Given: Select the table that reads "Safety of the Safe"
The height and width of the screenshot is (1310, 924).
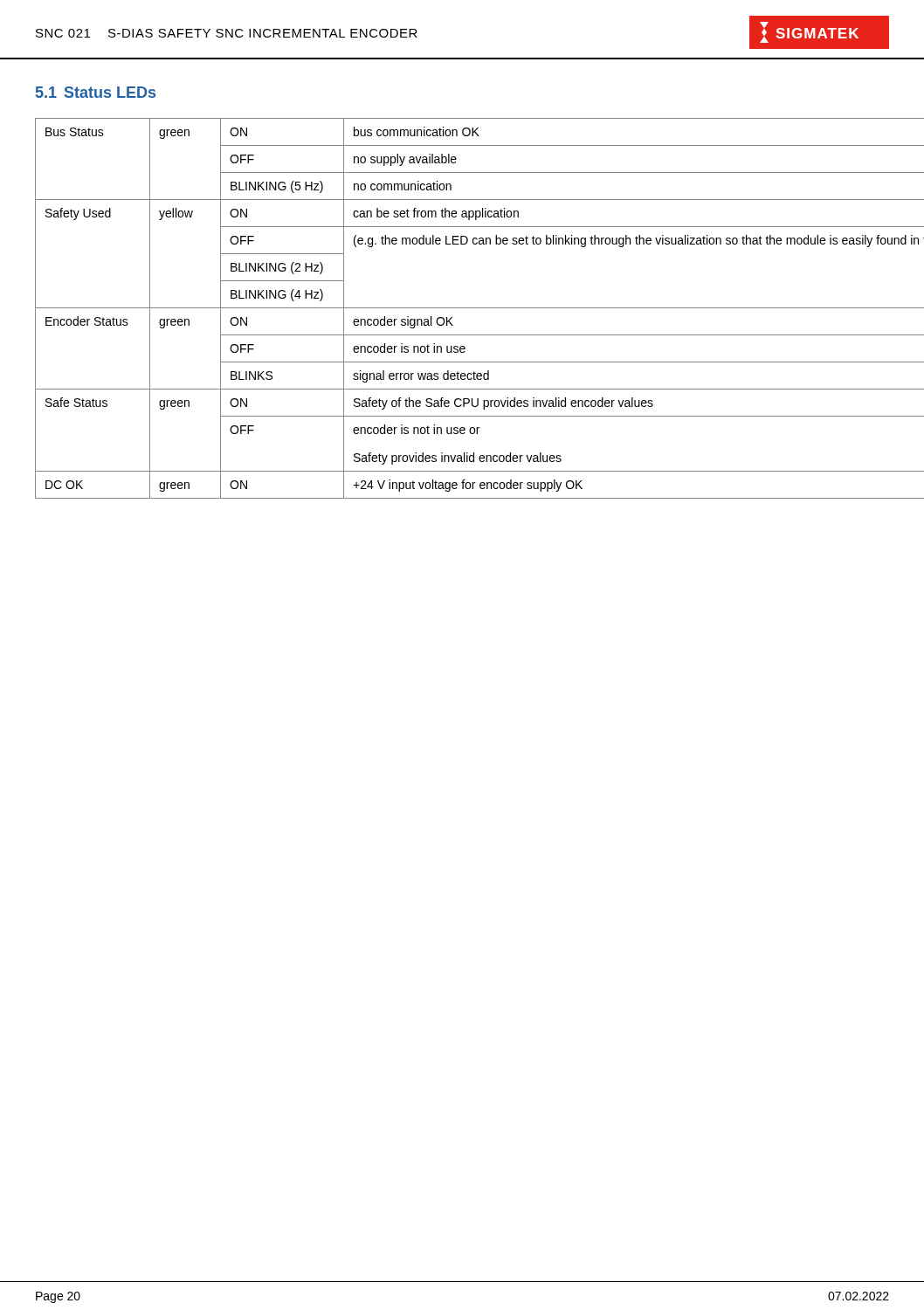Looking at the screenshot, I should pyautogui.click(x=462, y=308).
